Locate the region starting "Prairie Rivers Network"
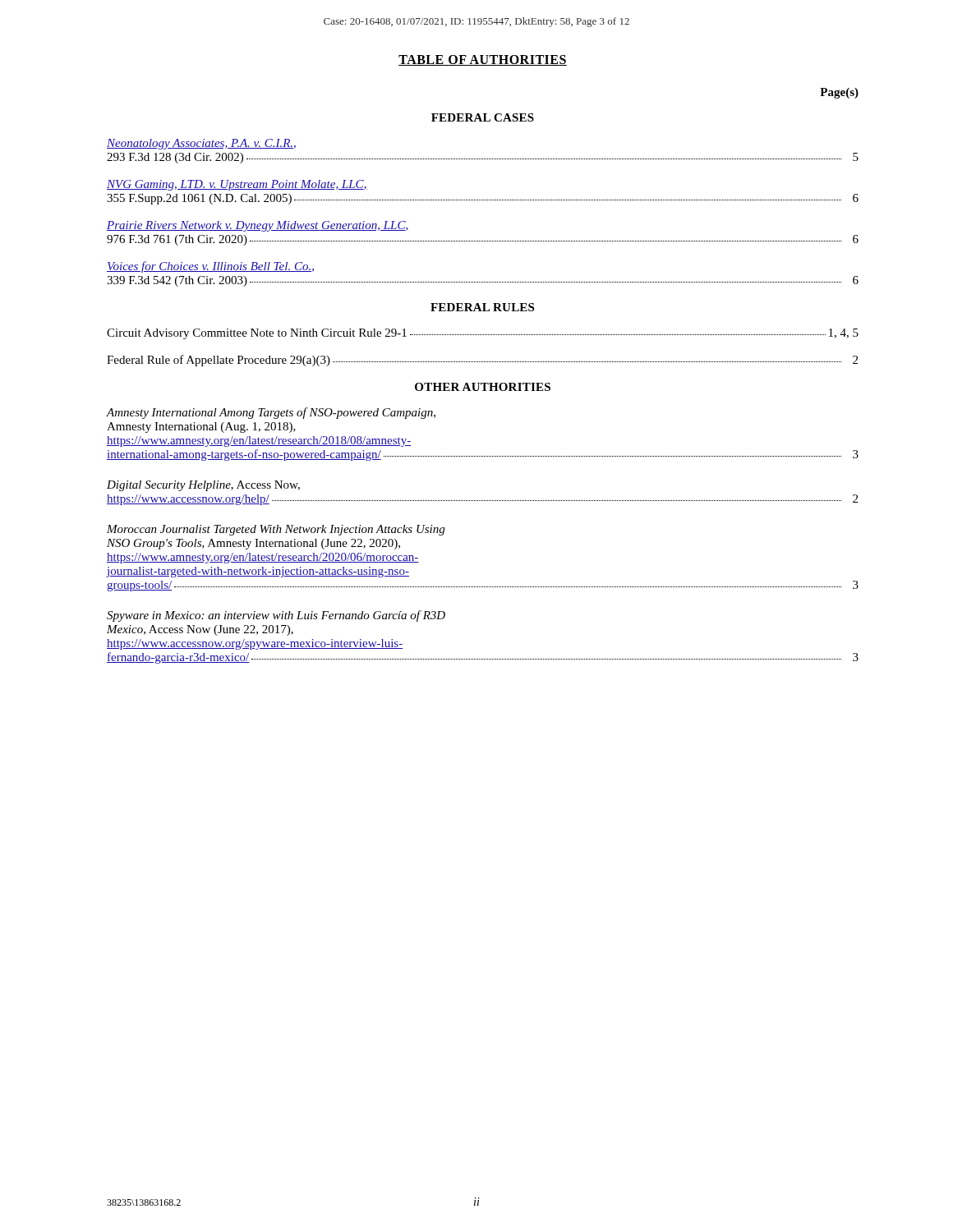Image resolution: width=953 pixels, height=1232 pixels. (483, 232)
